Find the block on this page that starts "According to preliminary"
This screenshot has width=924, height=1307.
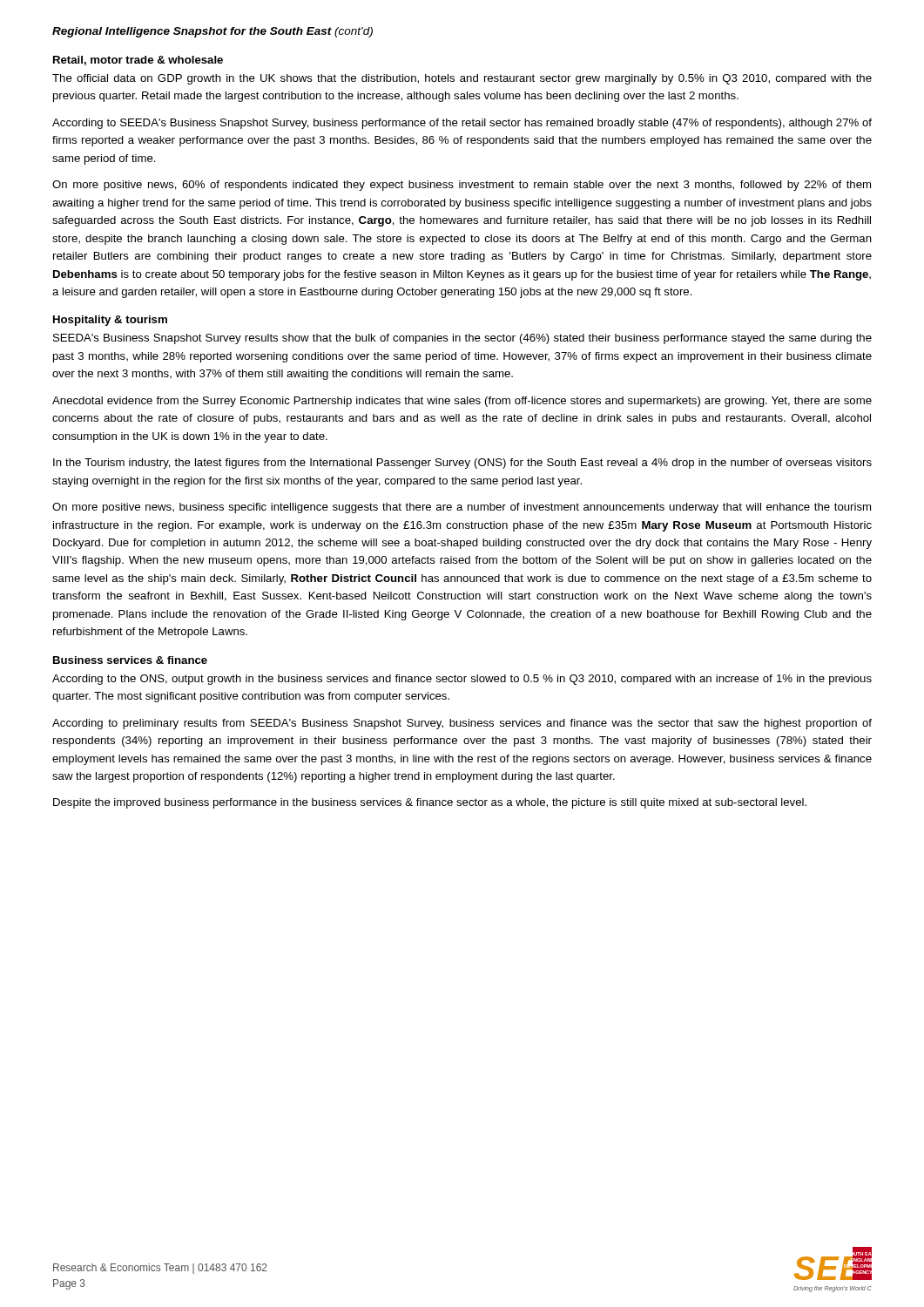point(462,749)
